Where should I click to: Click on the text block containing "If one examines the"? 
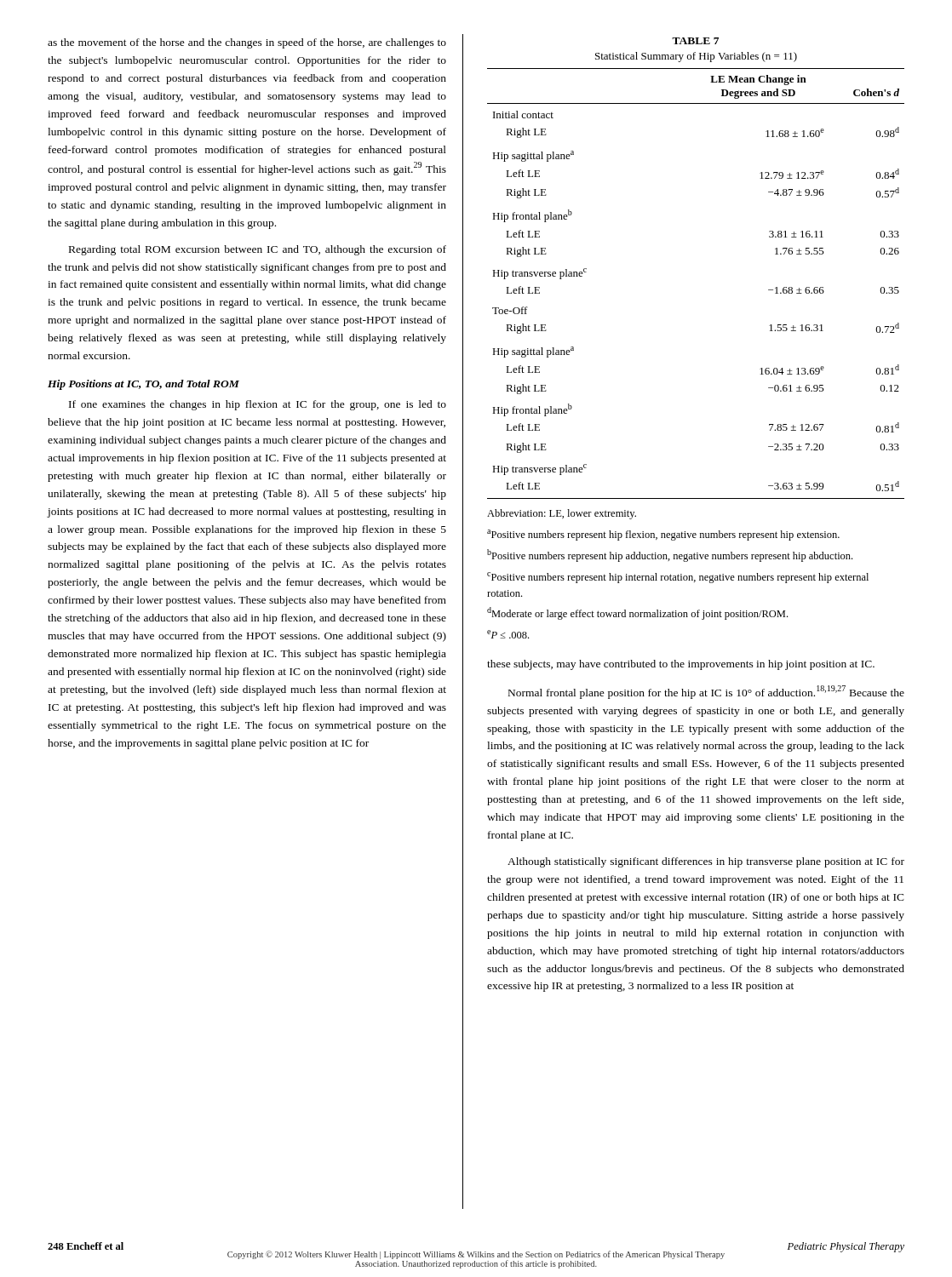pyautogui.click(x=247, y=574)
